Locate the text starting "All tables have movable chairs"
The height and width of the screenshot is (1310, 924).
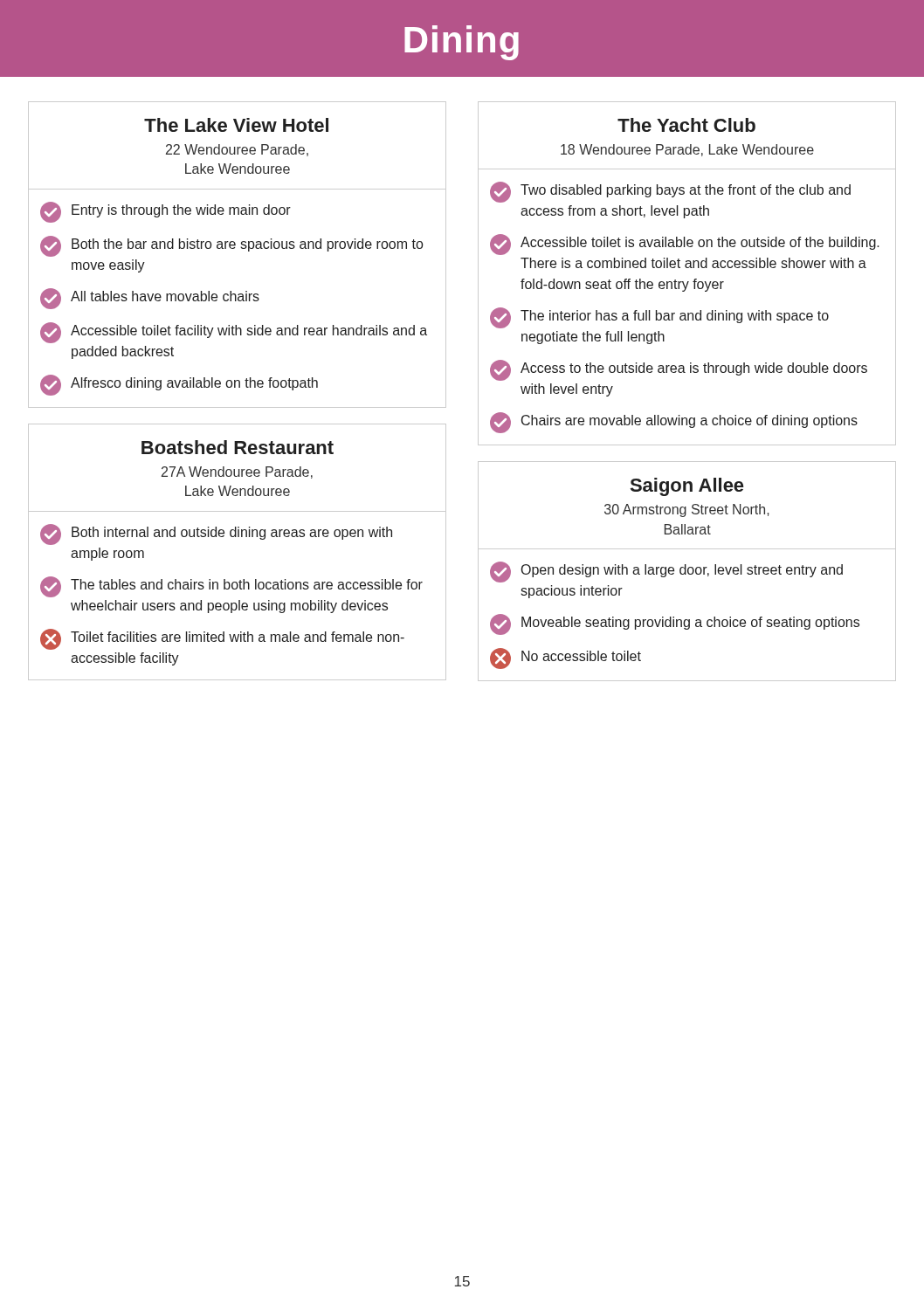[x=235, y=298]
